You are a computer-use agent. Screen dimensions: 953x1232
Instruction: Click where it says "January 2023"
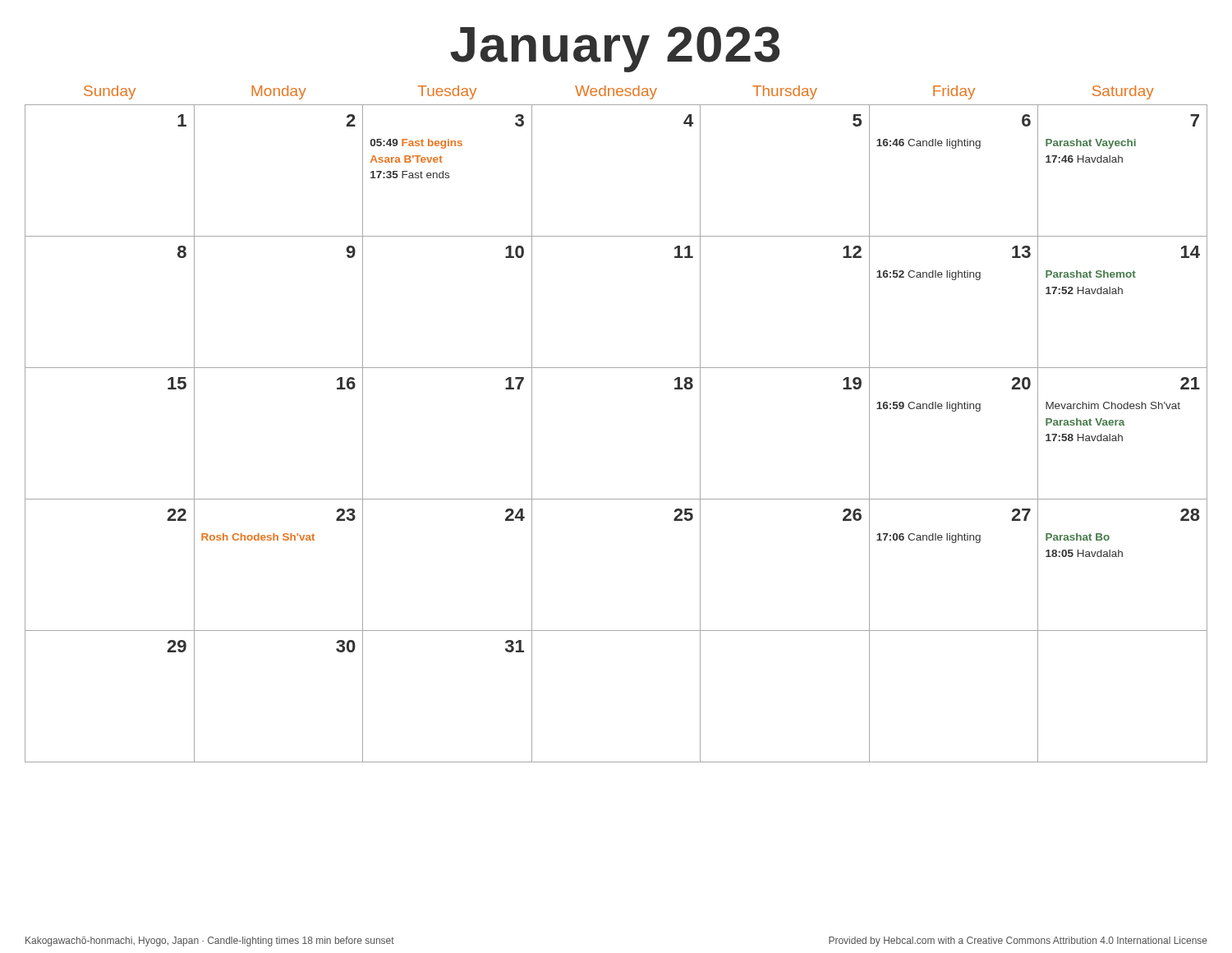pyautogui.click(x=616, y=44)
